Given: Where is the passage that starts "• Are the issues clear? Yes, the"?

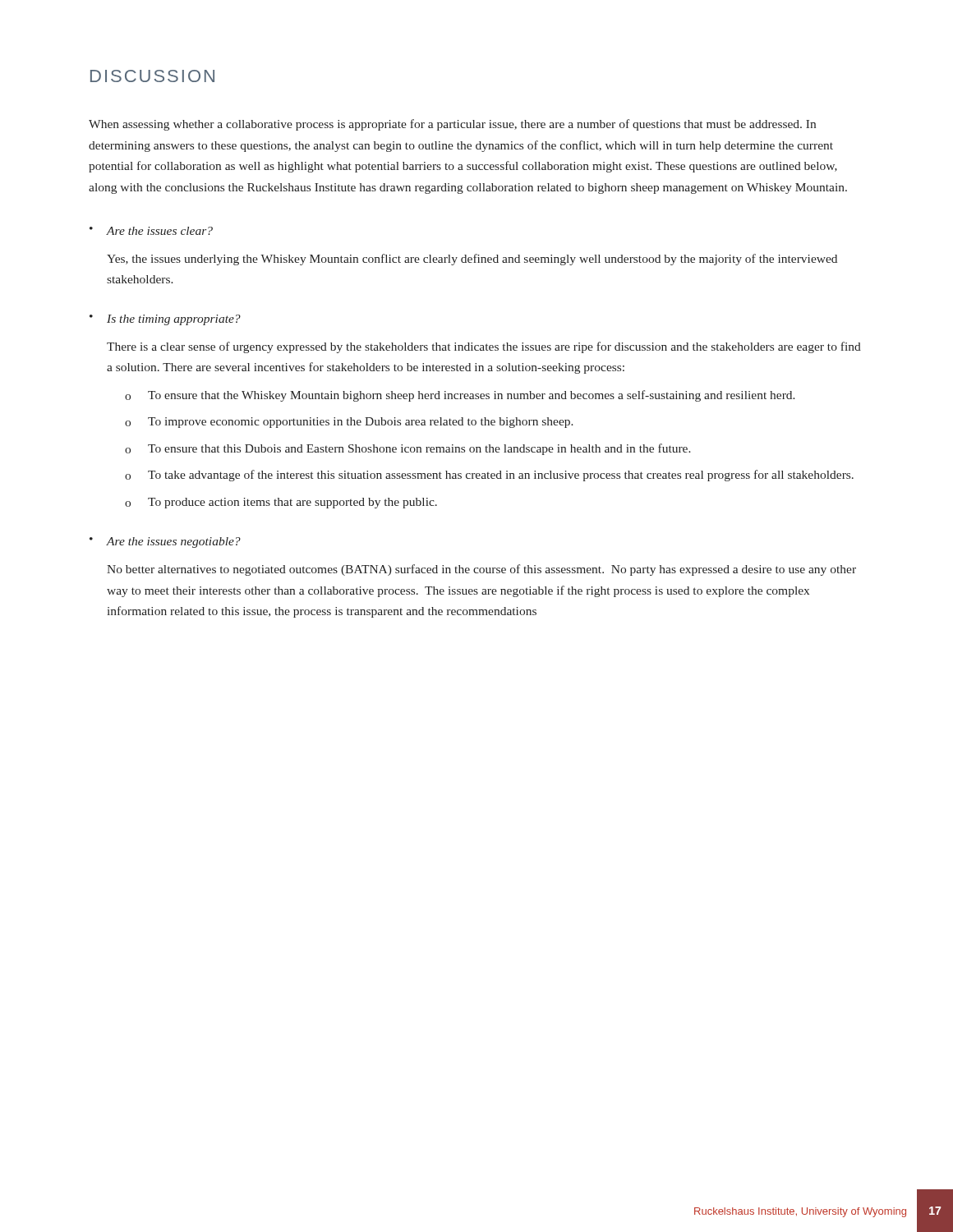Looking at the screenshot, I should 476,255.
